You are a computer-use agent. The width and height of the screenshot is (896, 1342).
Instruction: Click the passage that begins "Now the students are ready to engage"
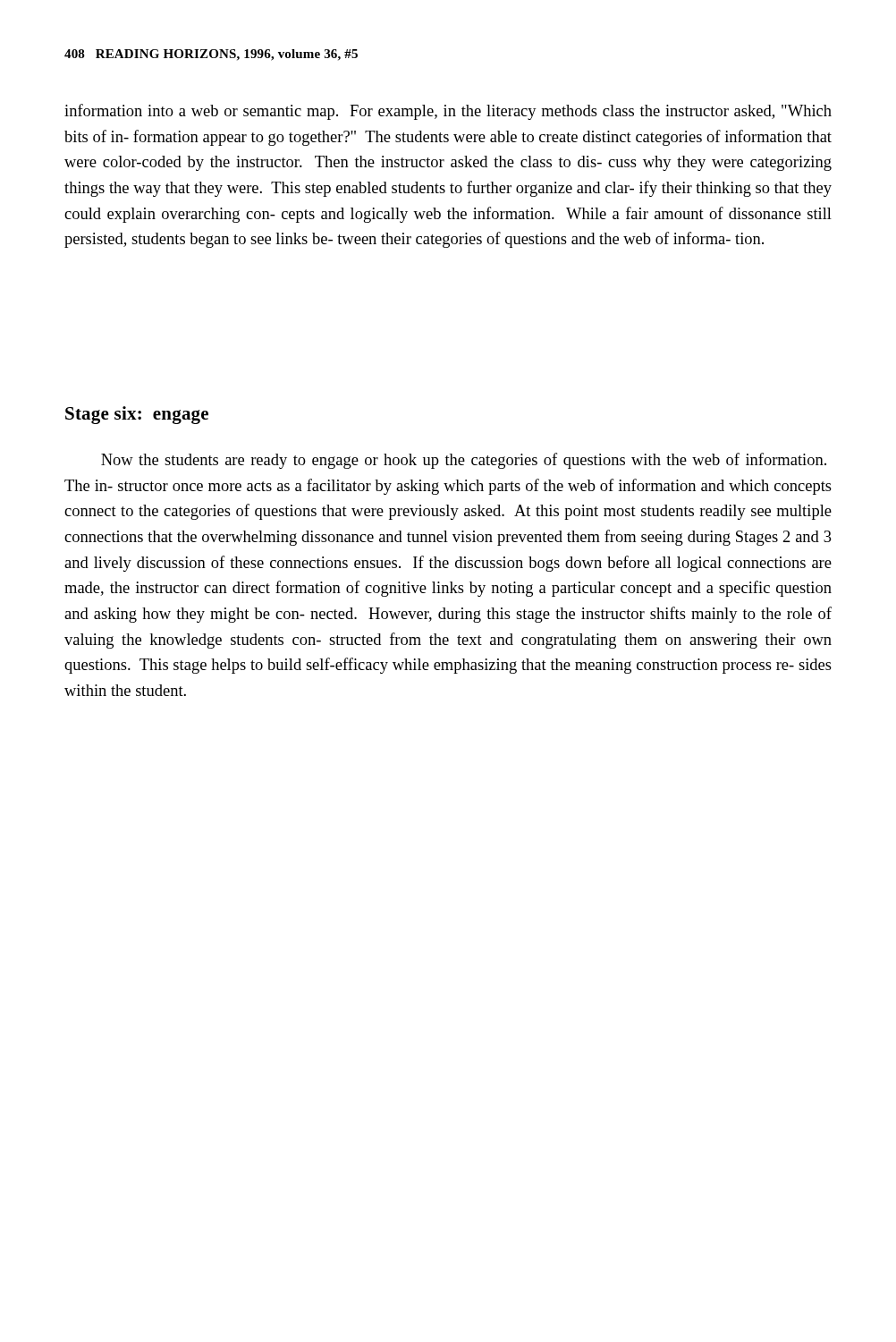pyautogui.click(x=448, y=576)
